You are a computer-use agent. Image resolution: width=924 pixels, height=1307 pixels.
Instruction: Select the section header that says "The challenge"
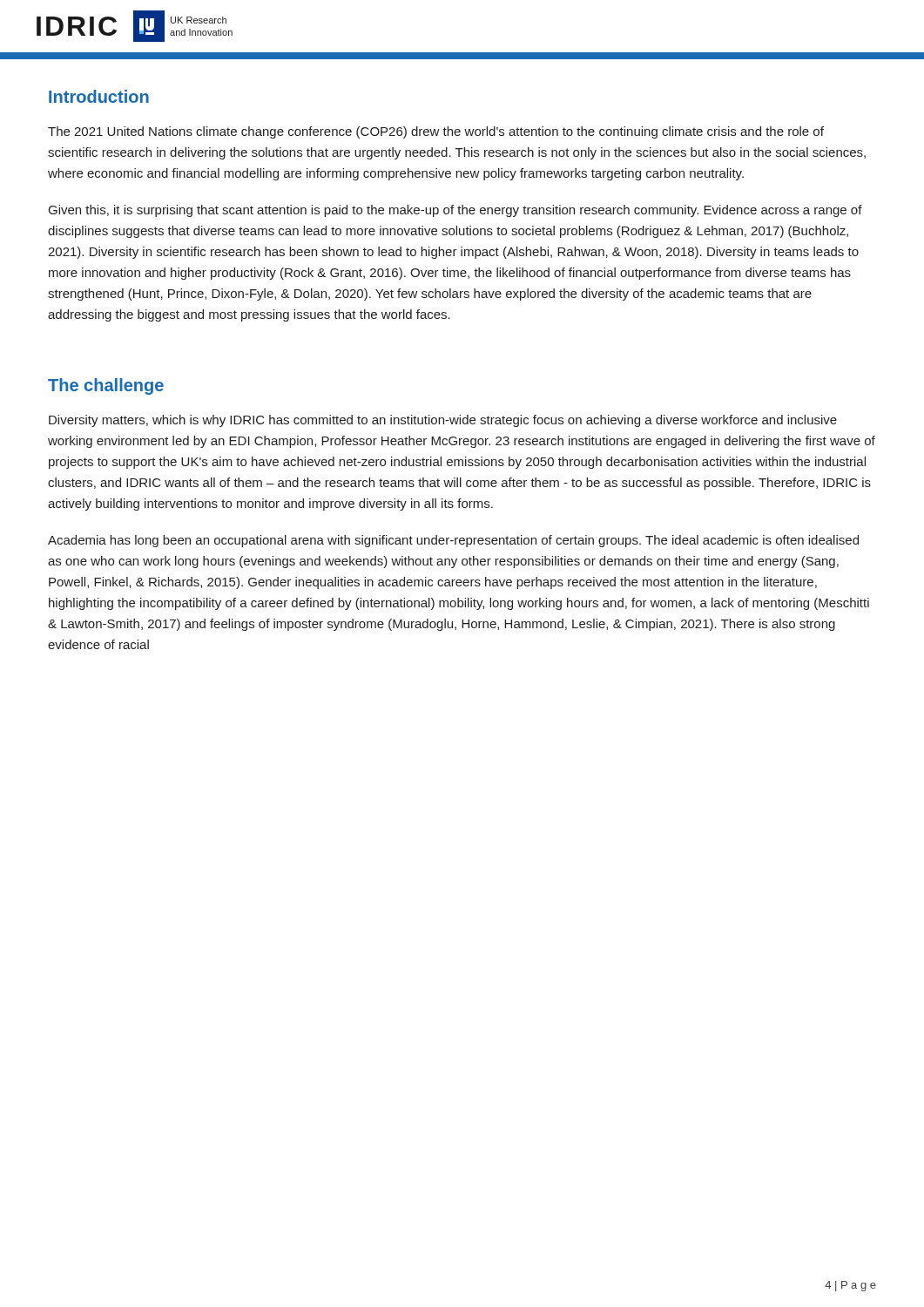tap(106, 385)
